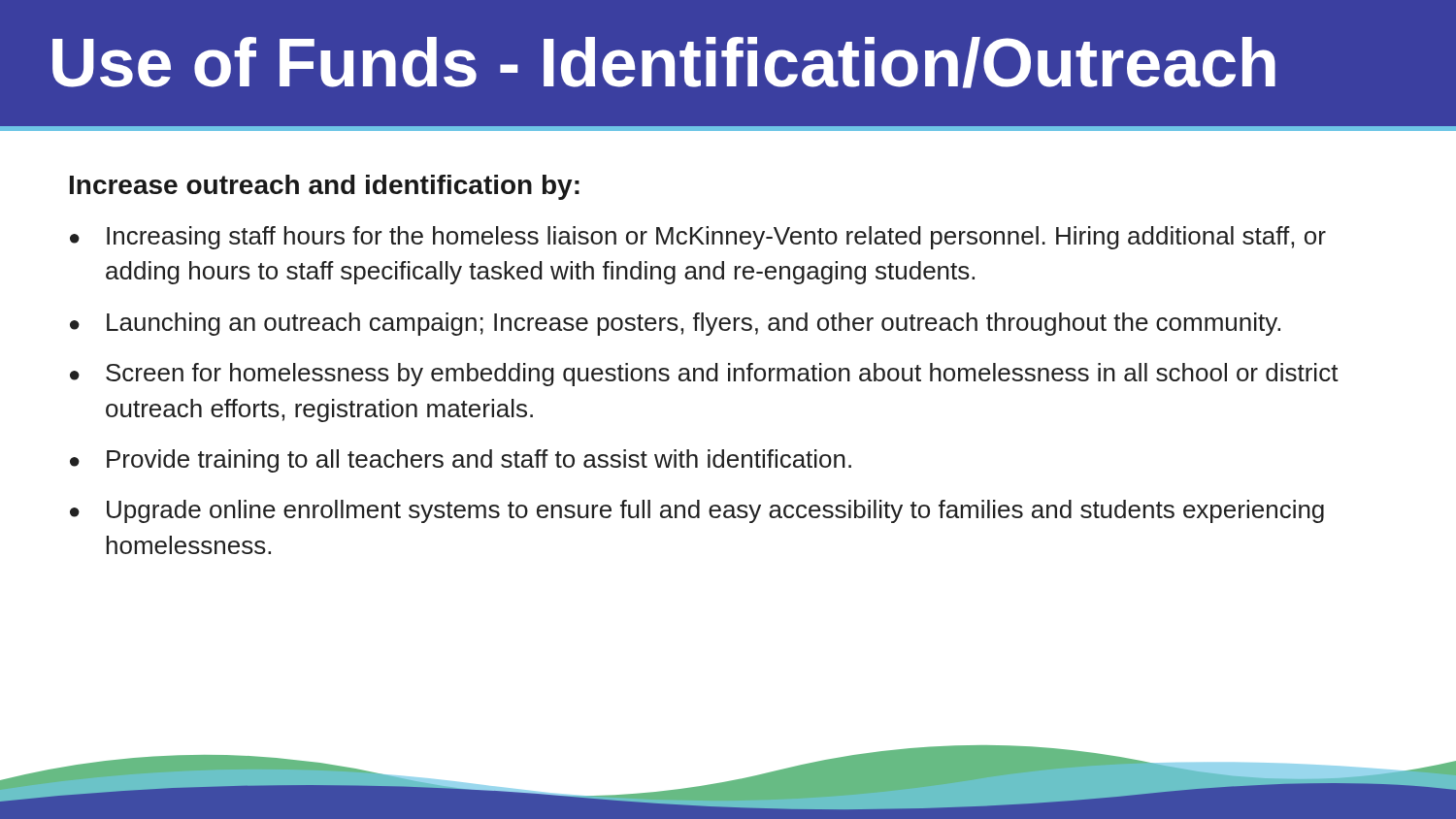Where is the passage that starts "● Provide training to all teachers"?
Image resolution: width=1456 pixels, height=819 pixels.
point(728,459)
